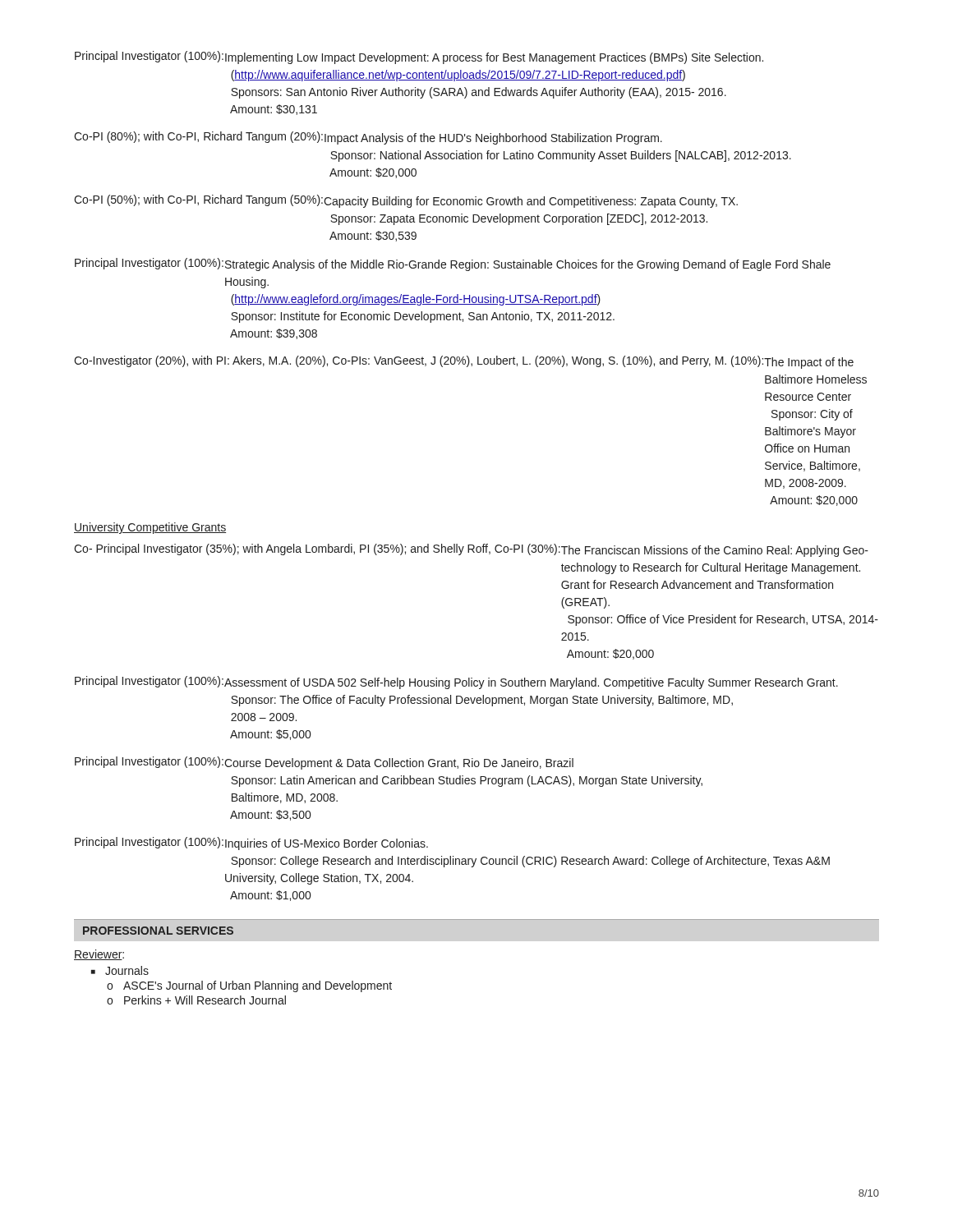
Task: Locate the text "ASCE's Journal of Urban Planning and Development"
Action: [258, 986]
